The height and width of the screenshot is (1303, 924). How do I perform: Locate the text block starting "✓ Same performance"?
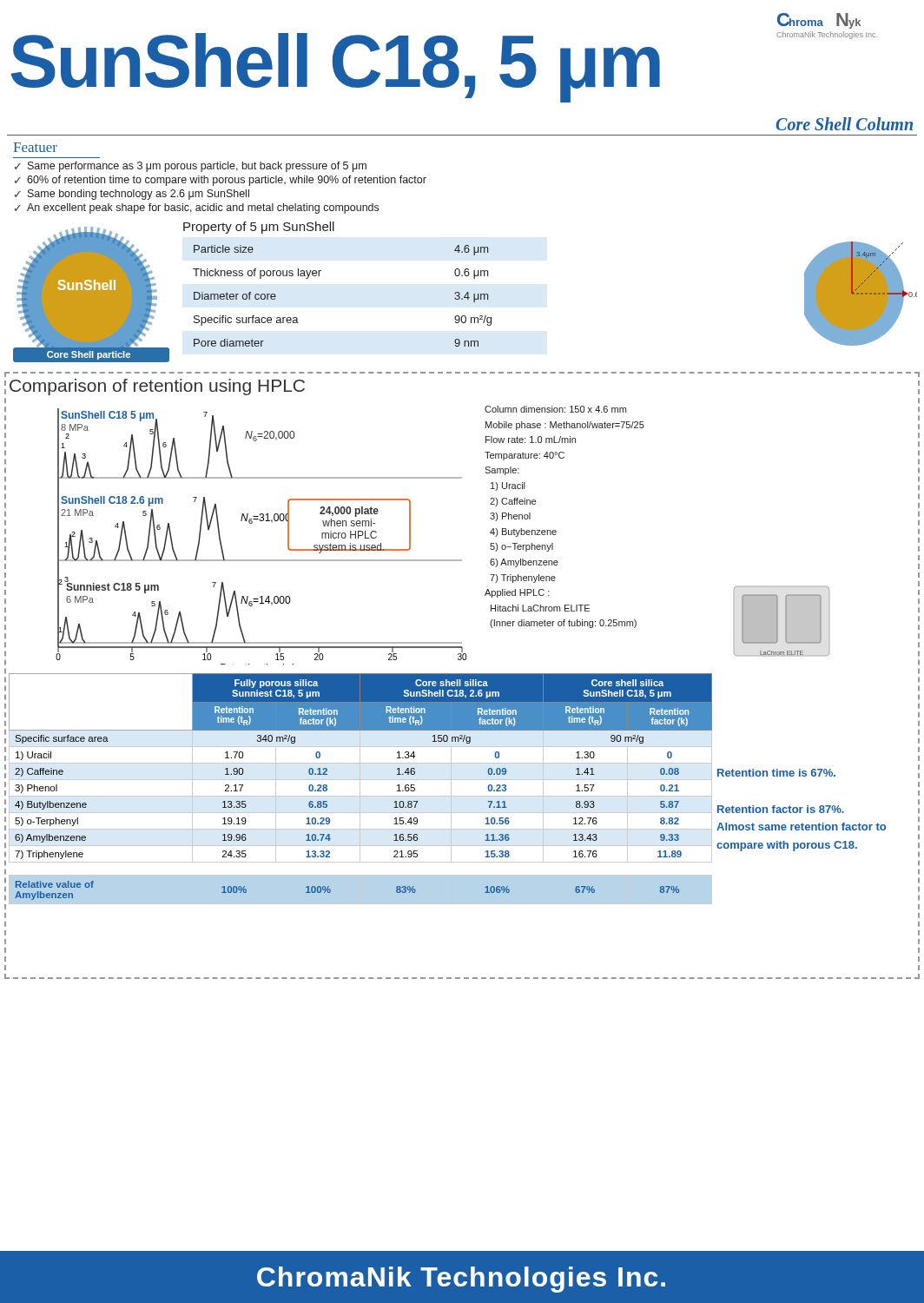[x=190, y=166]
